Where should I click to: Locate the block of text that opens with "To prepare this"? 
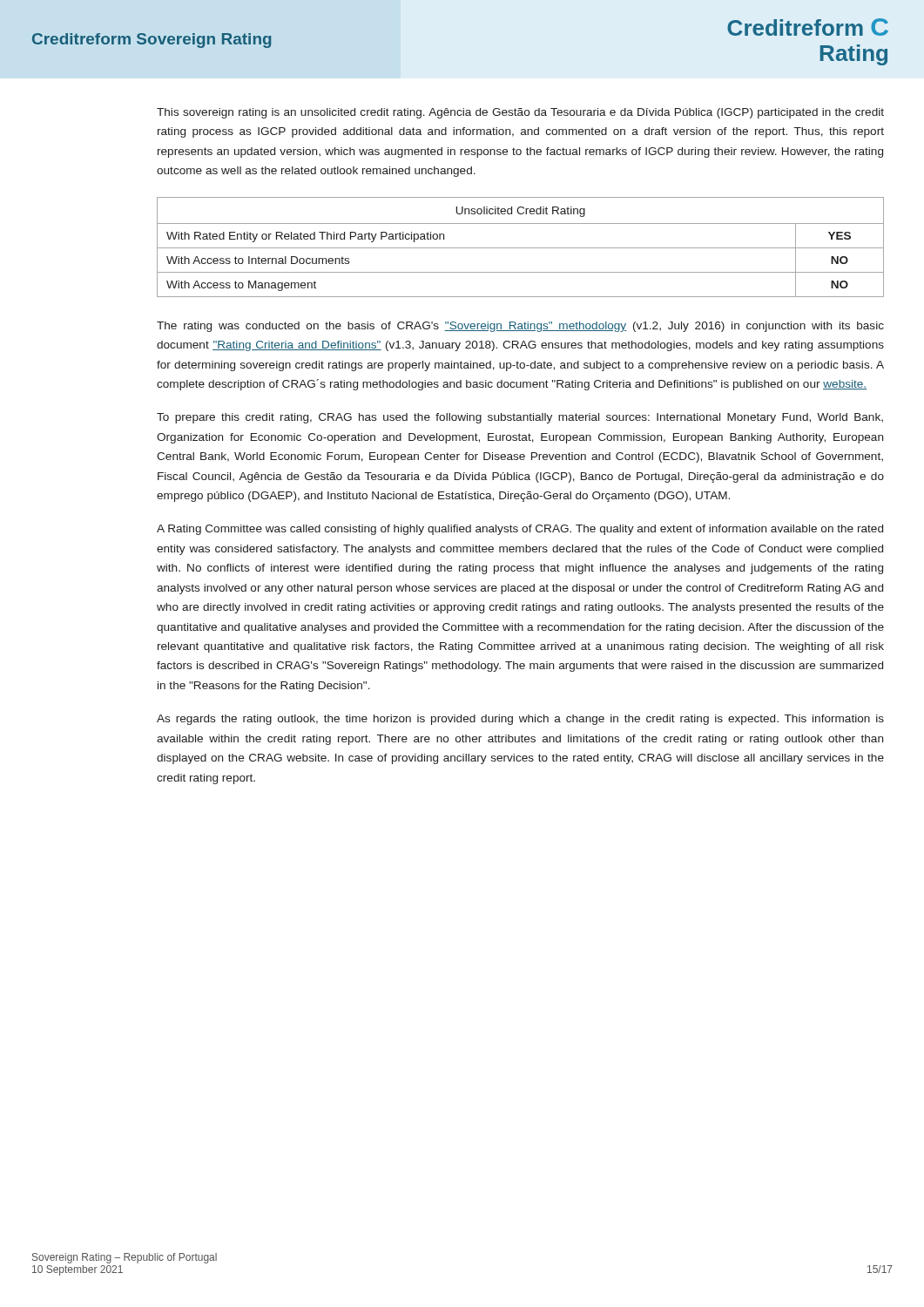520,456
